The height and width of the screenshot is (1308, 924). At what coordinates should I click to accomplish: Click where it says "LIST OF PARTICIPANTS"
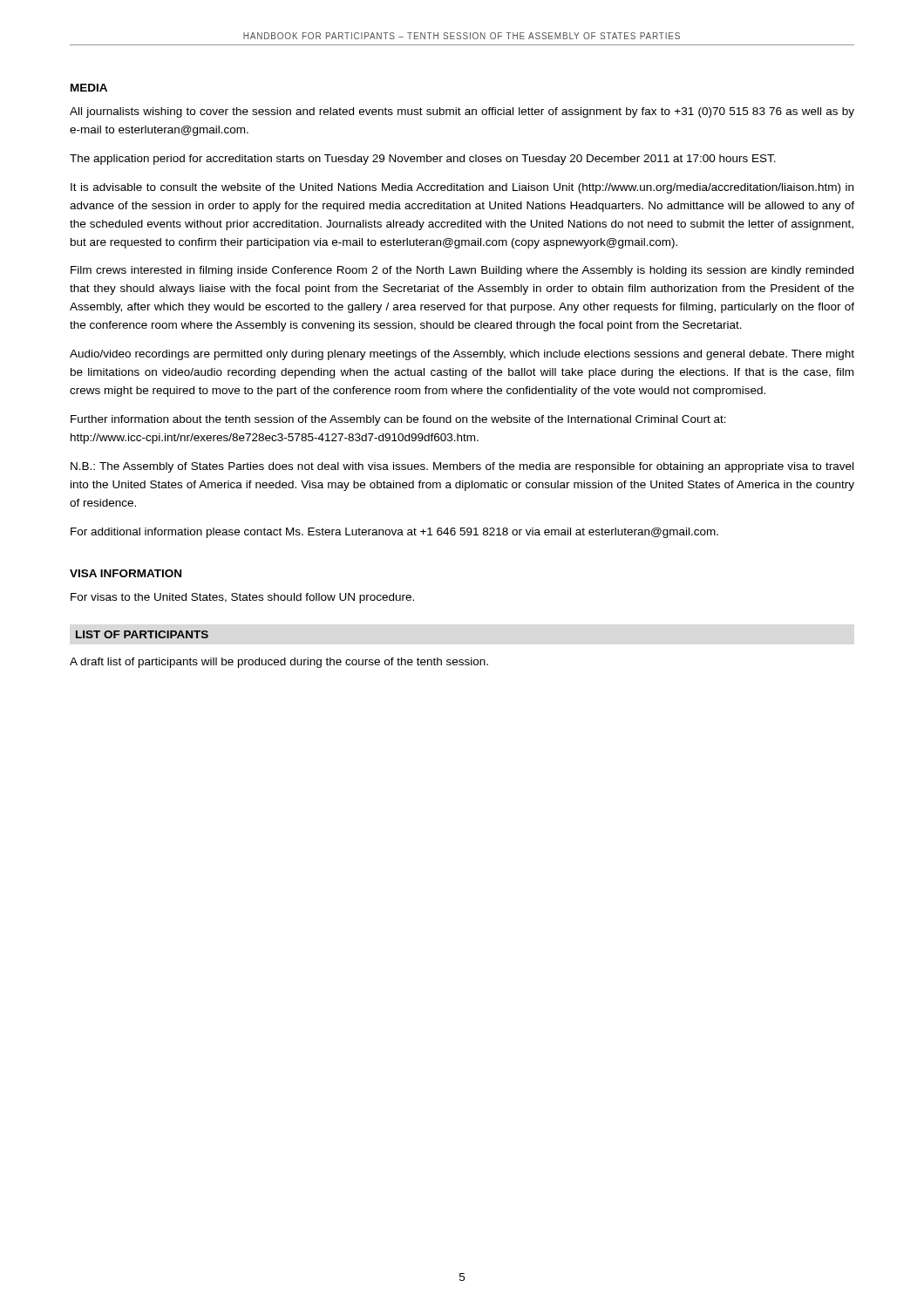pos(142,635)
